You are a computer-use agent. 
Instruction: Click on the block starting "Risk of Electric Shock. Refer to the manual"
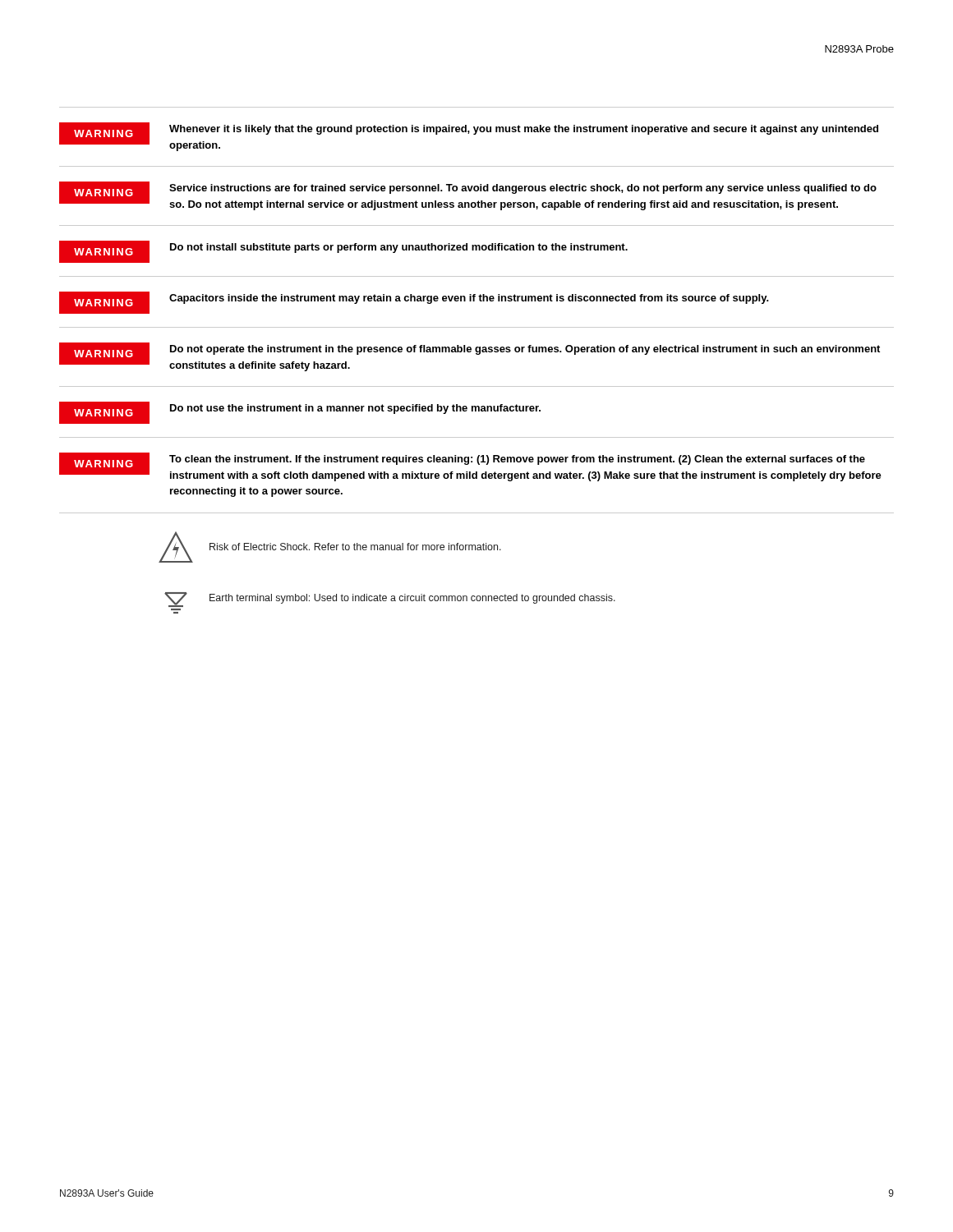click(355, 547)
